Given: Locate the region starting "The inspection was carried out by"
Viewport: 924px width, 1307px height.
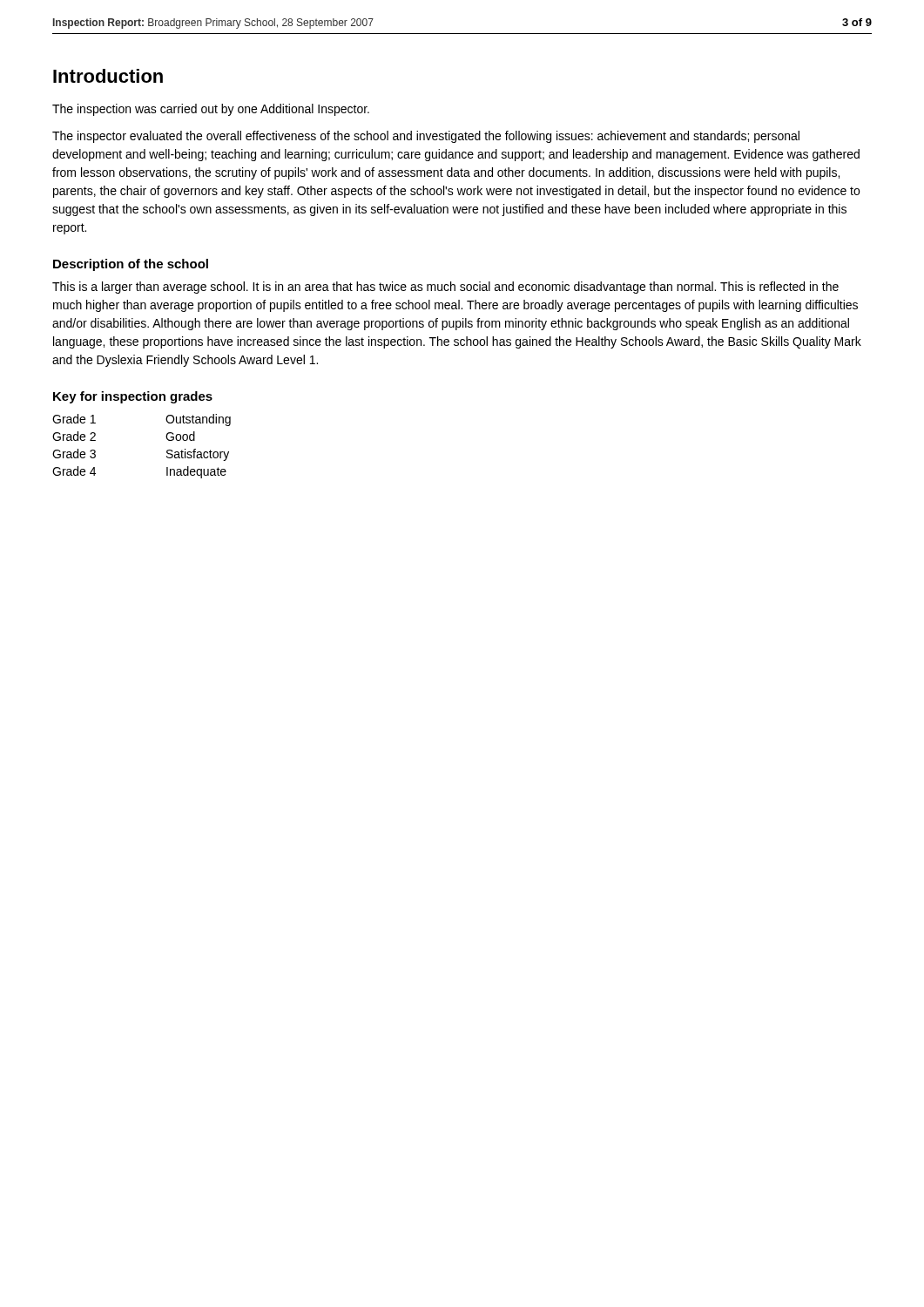Looking at the screenshot, I should click(211, 109).
